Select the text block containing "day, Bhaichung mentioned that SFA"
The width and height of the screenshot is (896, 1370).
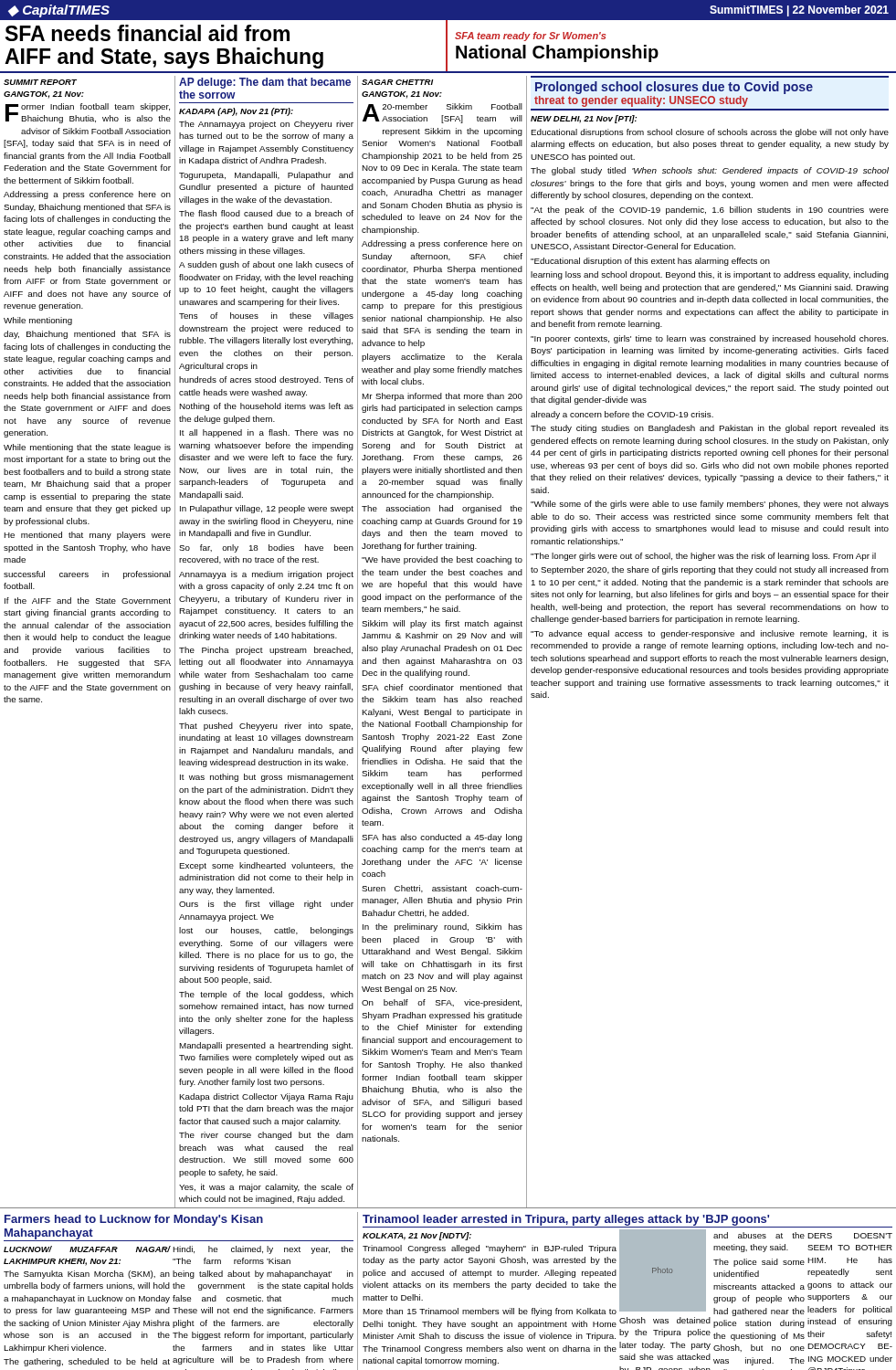pyautogui.click(x=87, y=447)
